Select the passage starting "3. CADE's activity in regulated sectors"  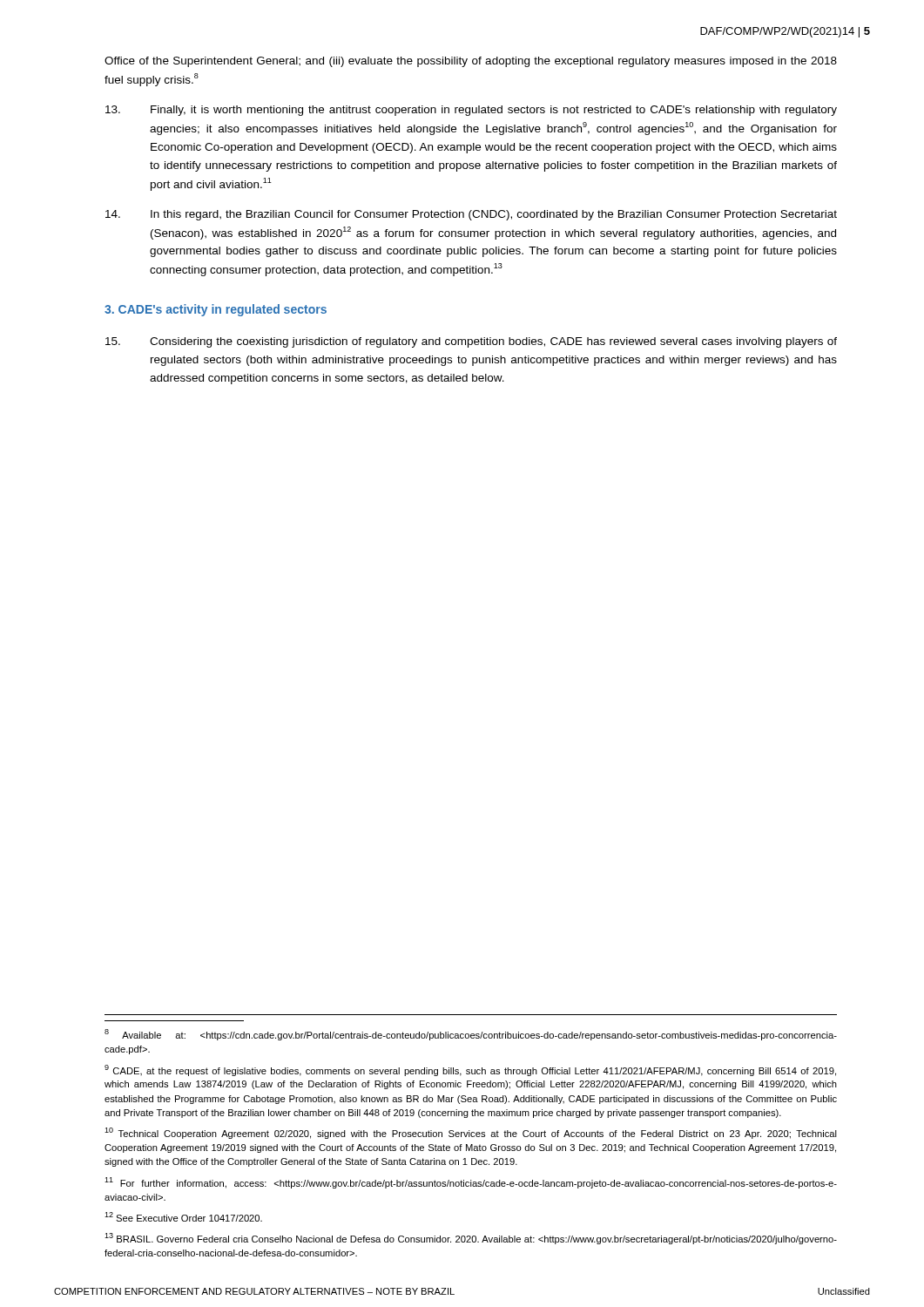click(216, 309)
